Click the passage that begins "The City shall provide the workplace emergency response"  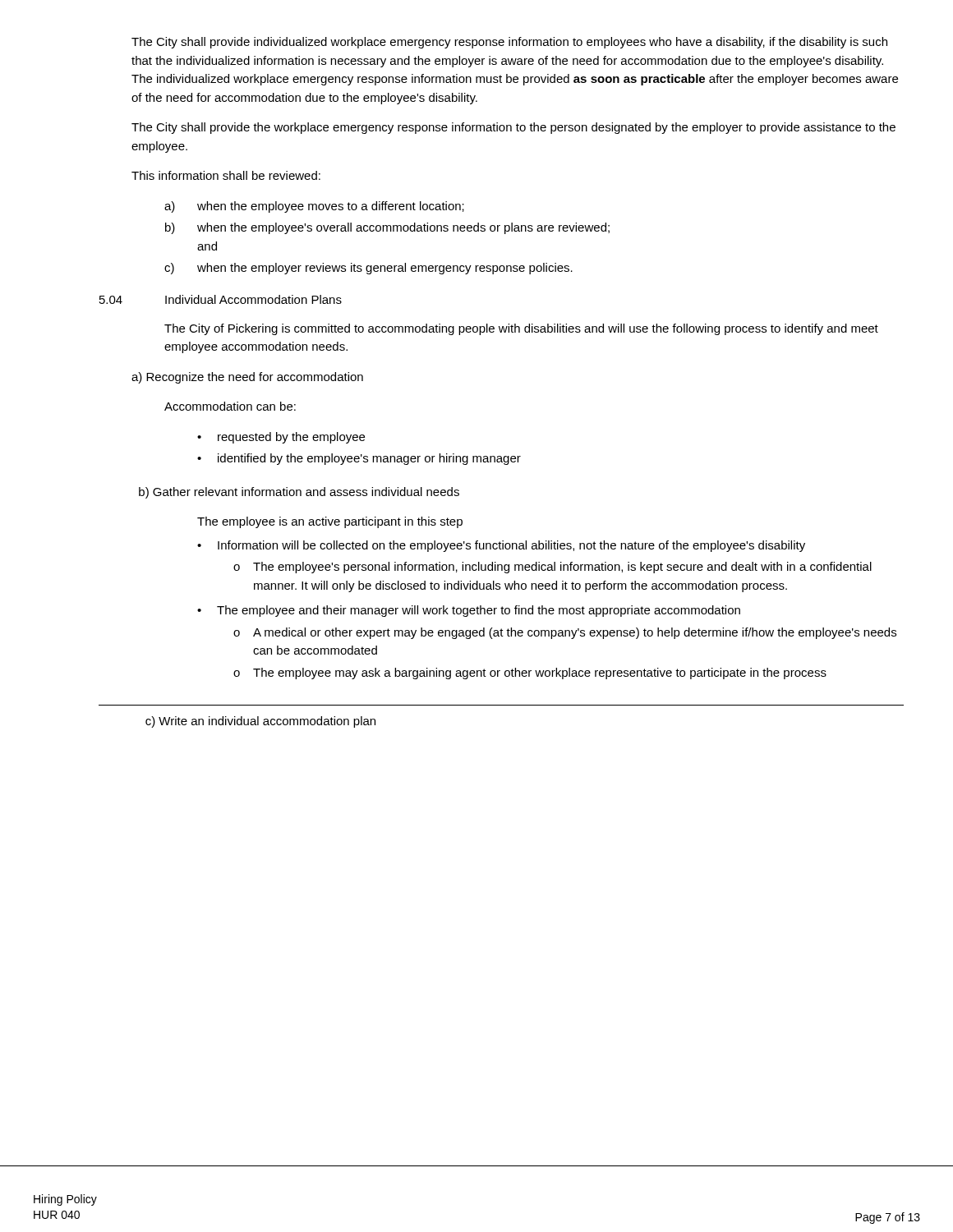coord(514,136)
